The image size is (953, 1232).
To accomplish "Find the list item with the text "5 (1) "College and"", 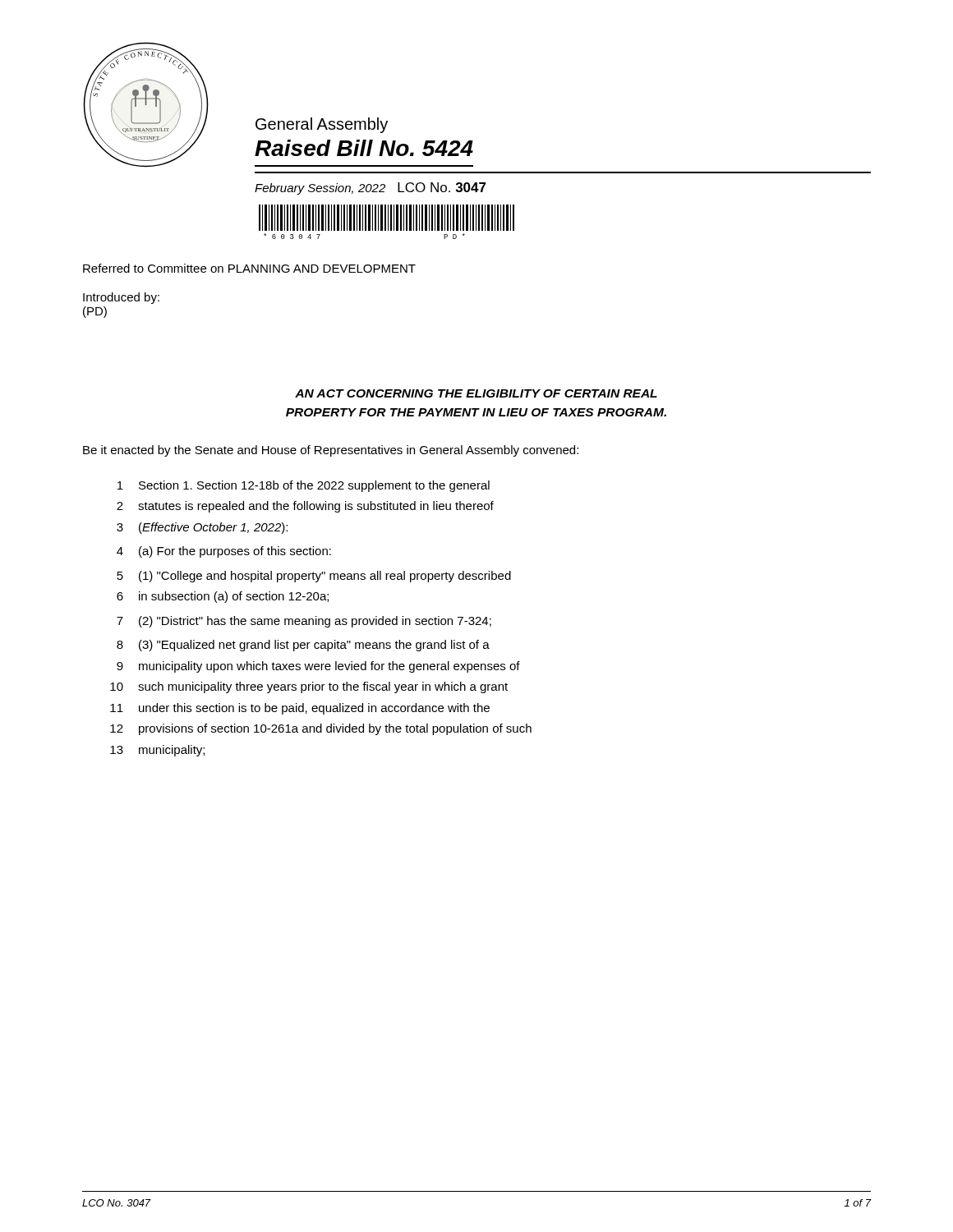I will pos(476,575).
